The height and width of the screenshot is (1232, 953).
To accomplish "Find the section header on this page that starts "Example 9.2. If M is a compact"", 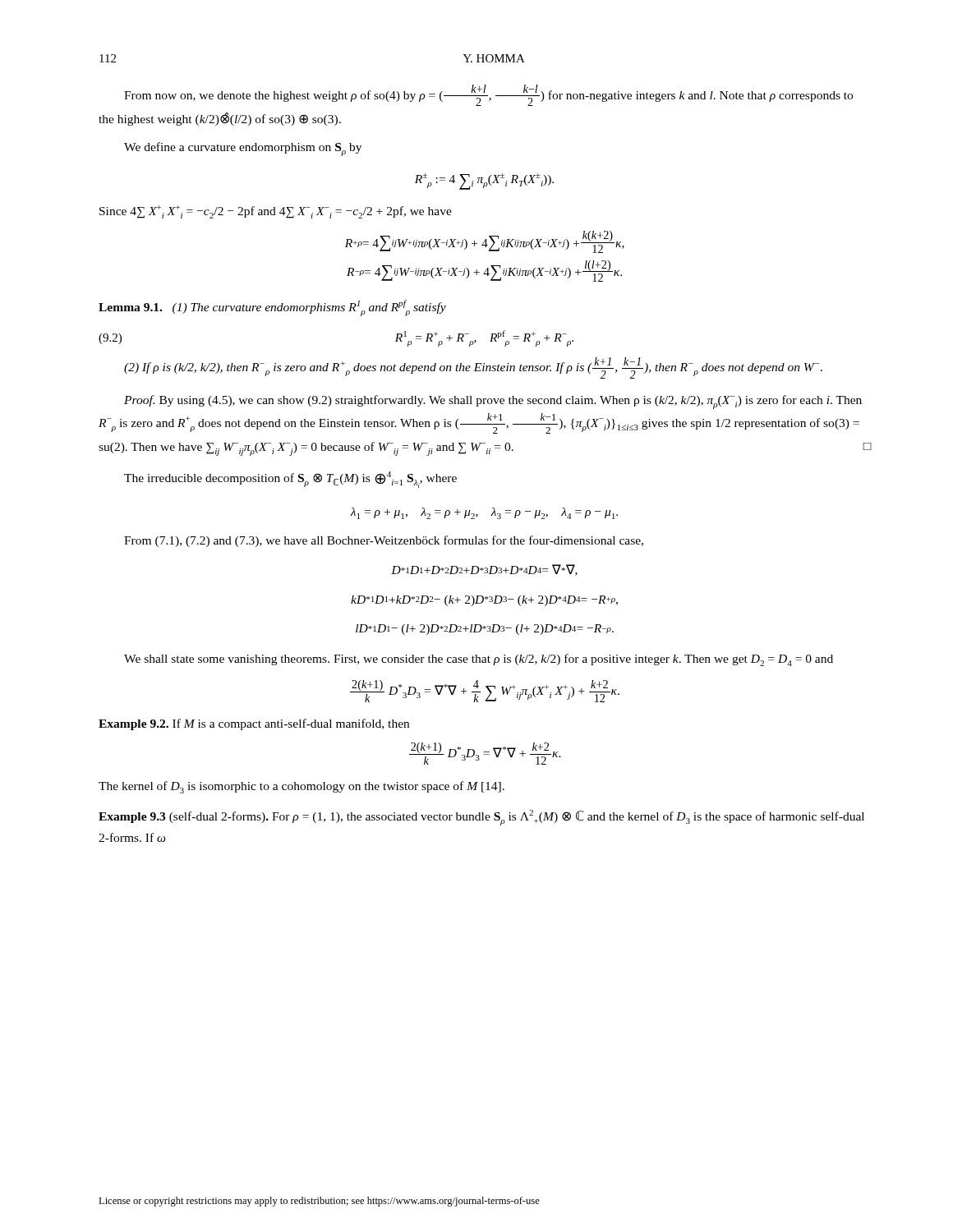I will [x=254, y=723].
